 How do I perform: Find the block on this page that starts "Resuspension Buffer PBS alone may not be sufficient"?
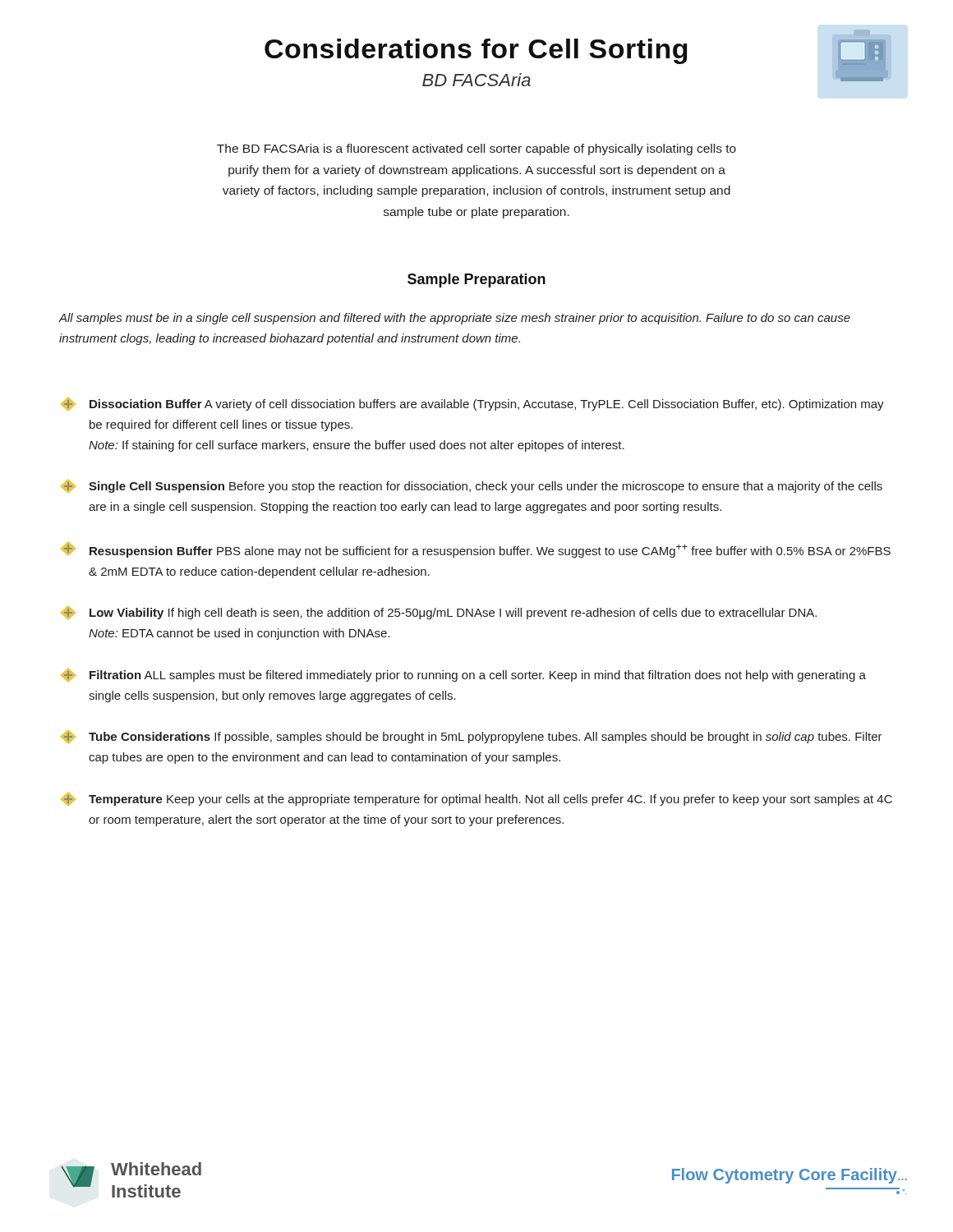476,560
